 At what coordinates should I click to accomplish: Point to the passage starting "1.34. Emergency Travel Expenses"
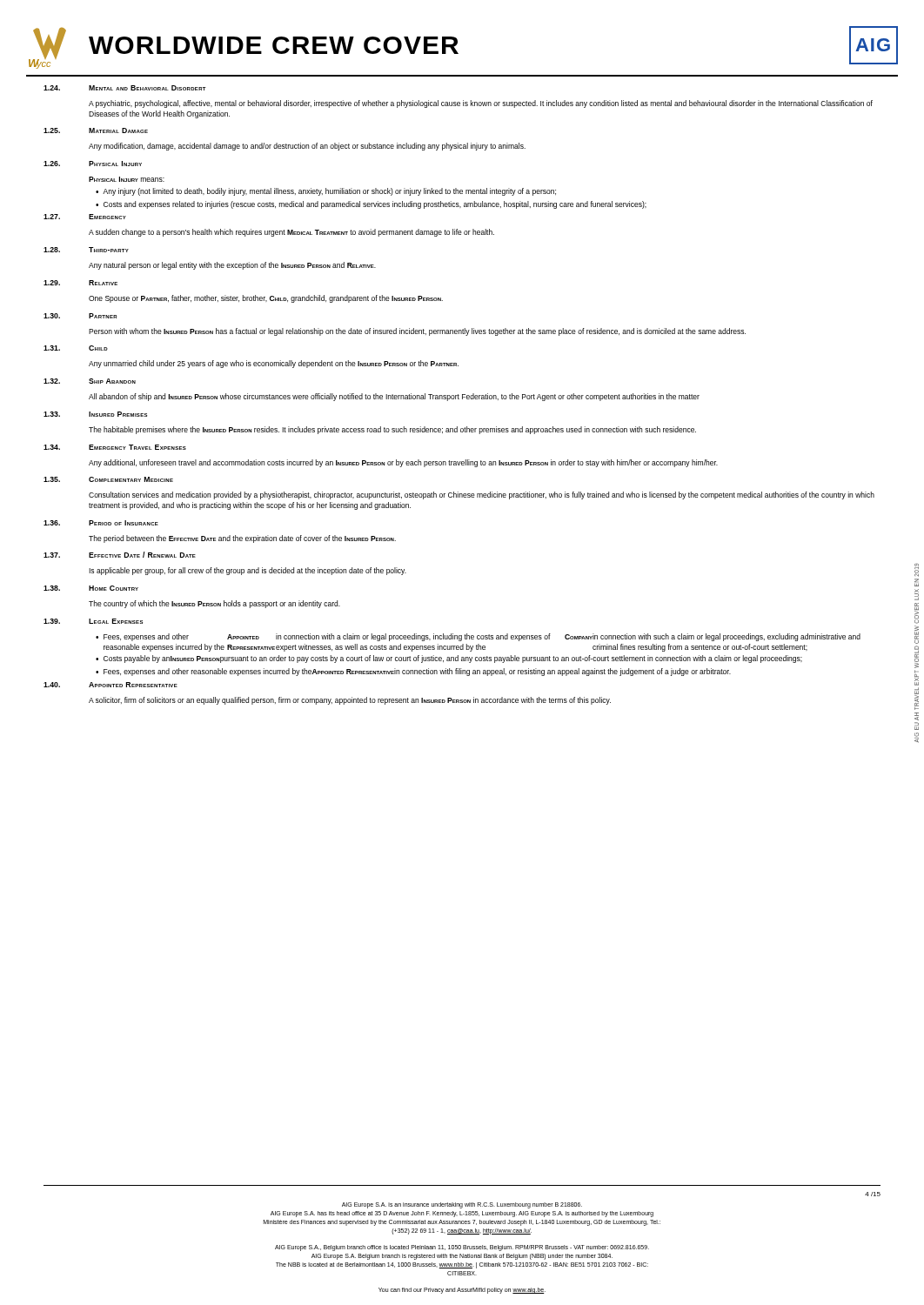pyautogui.click(x=115, y=447)
